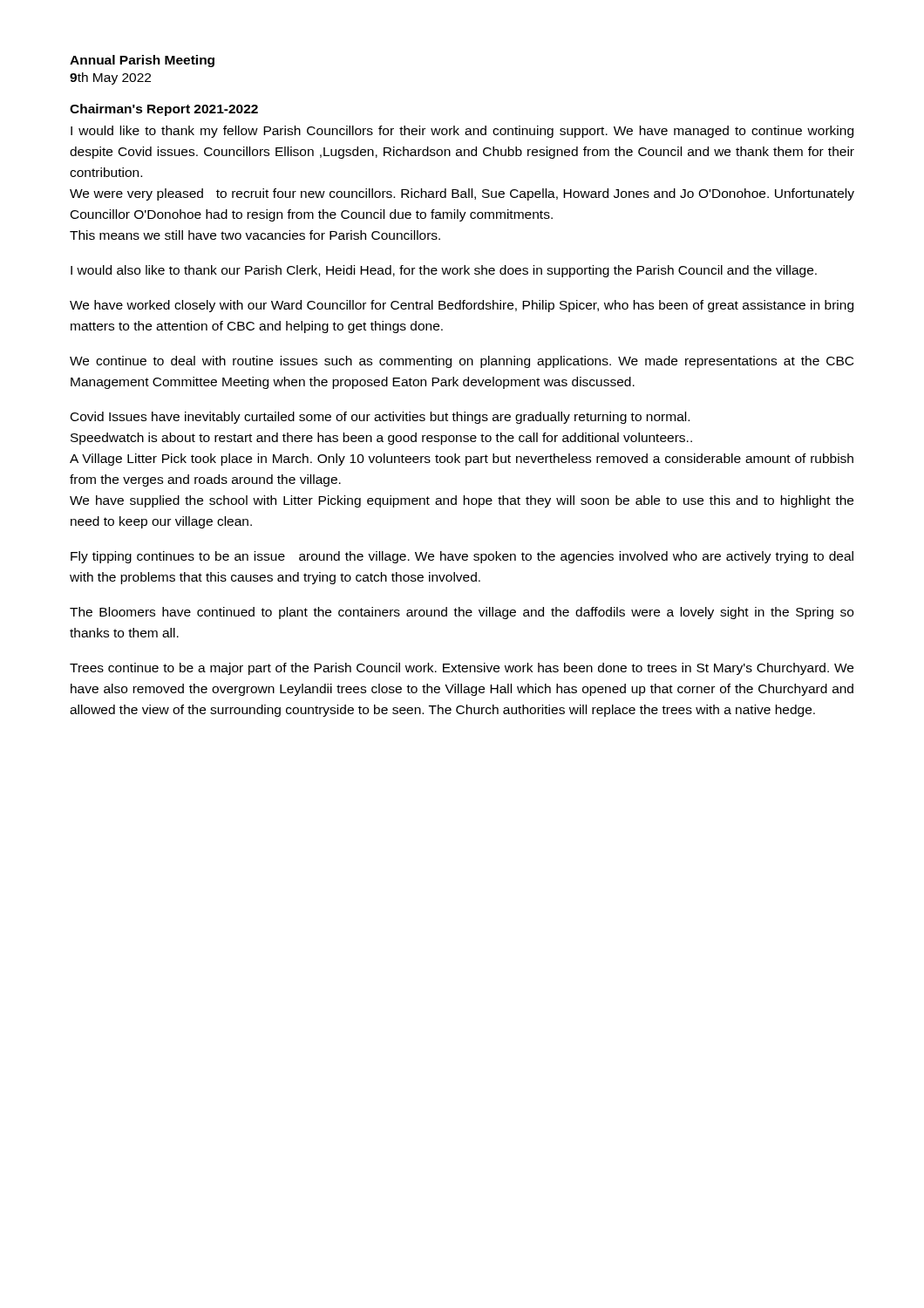Click on the text block containing "Trees continue to be a major"
The width and height of the screenshot is (924, 1308).
[462, 689]
